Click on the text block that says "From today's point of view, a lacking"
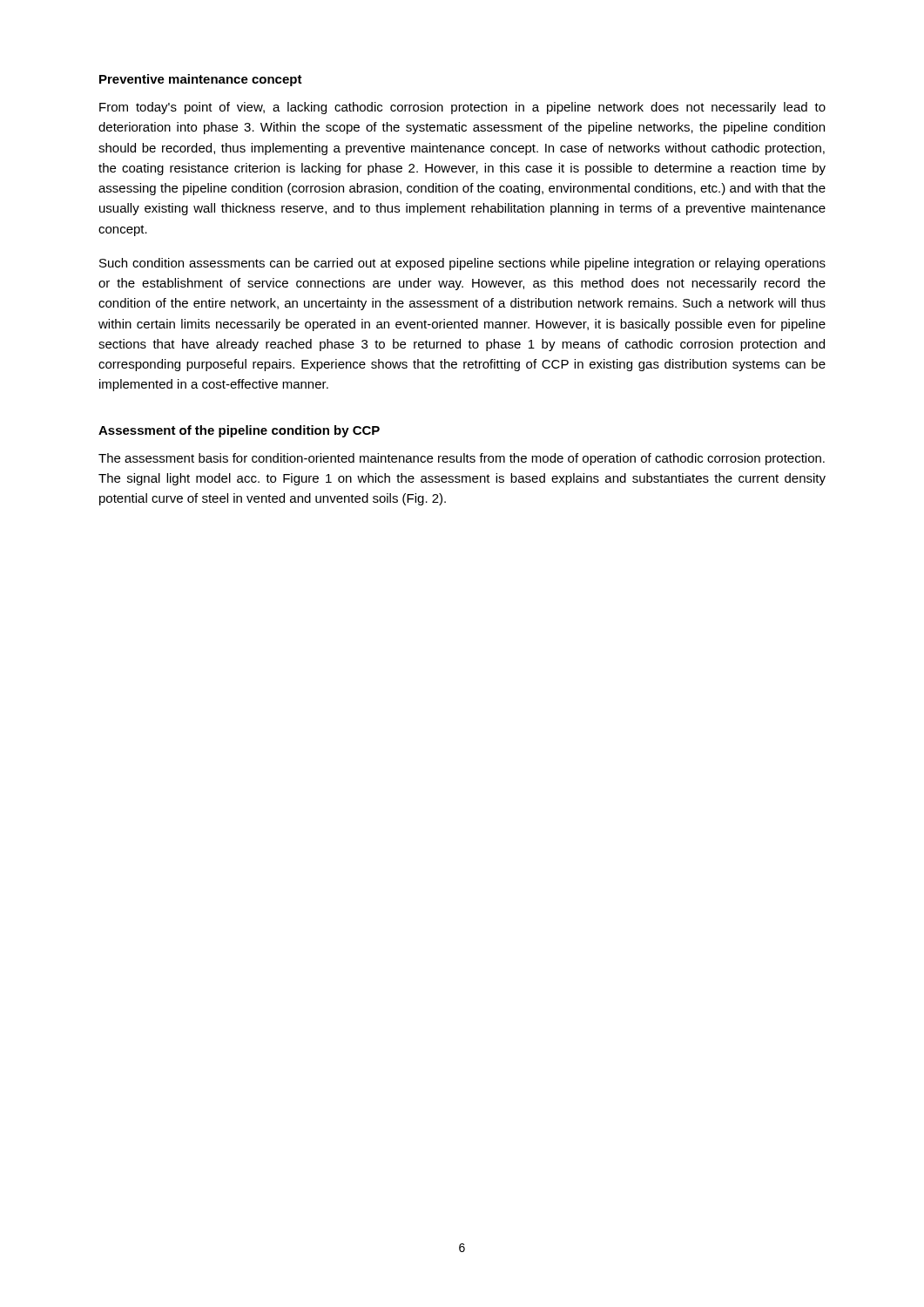This screenshot has width=924, height=1307. (x=462, y=167)
